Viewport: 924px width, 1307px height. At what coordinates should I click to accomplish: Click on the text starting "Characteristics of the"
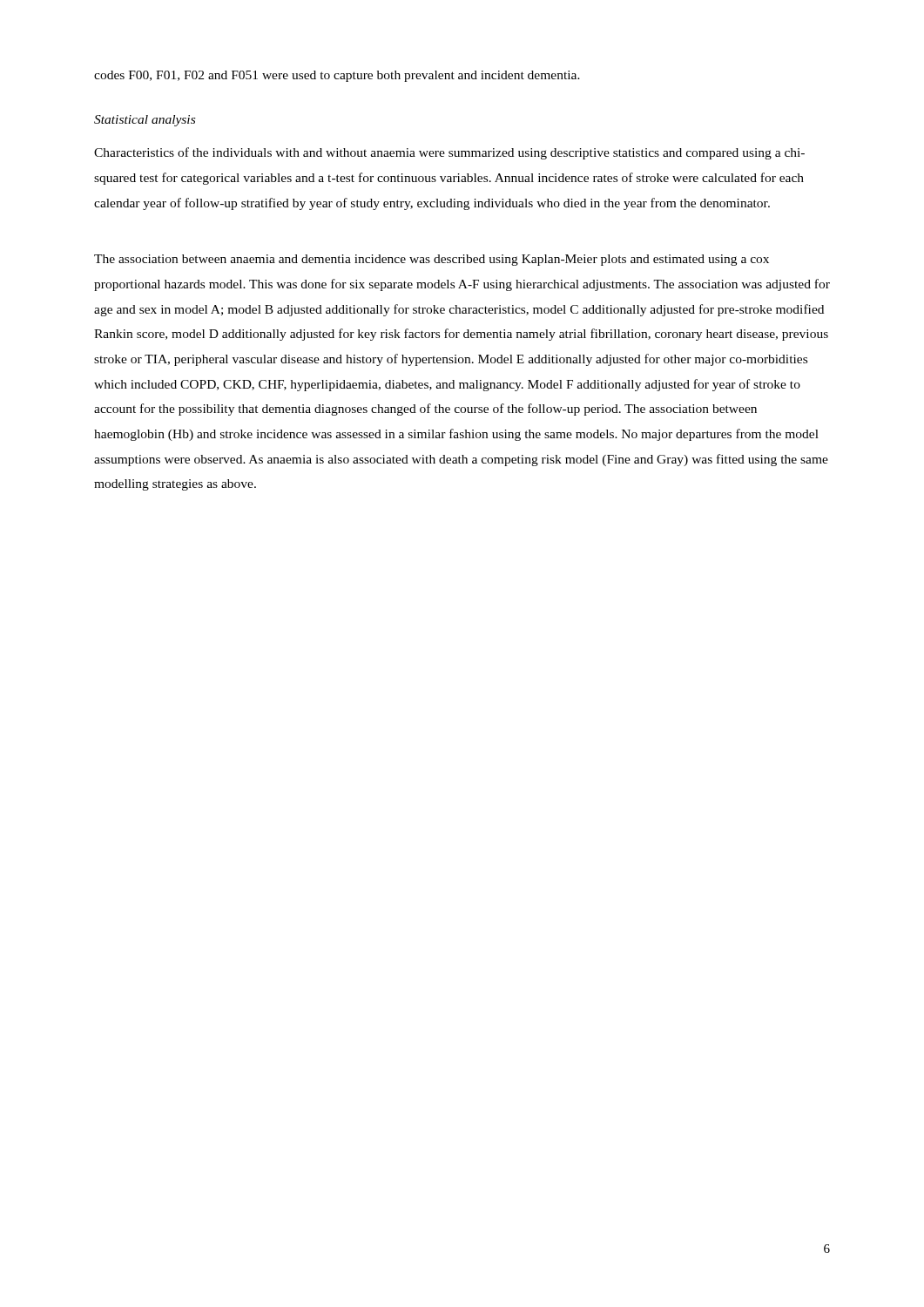tap(462, 178)
